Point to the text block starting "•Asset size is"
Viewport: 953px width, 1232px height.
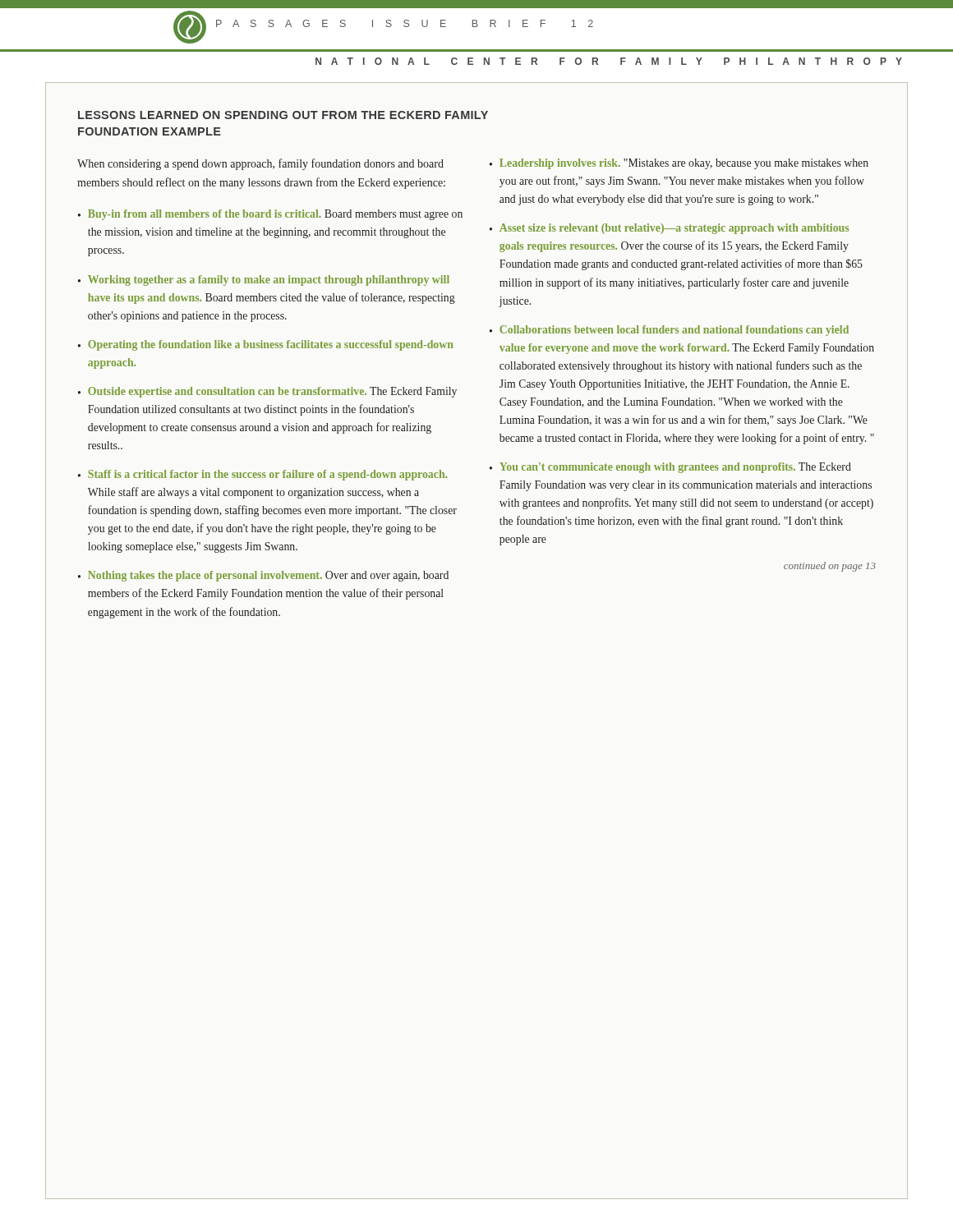click(x=682, y=265)
